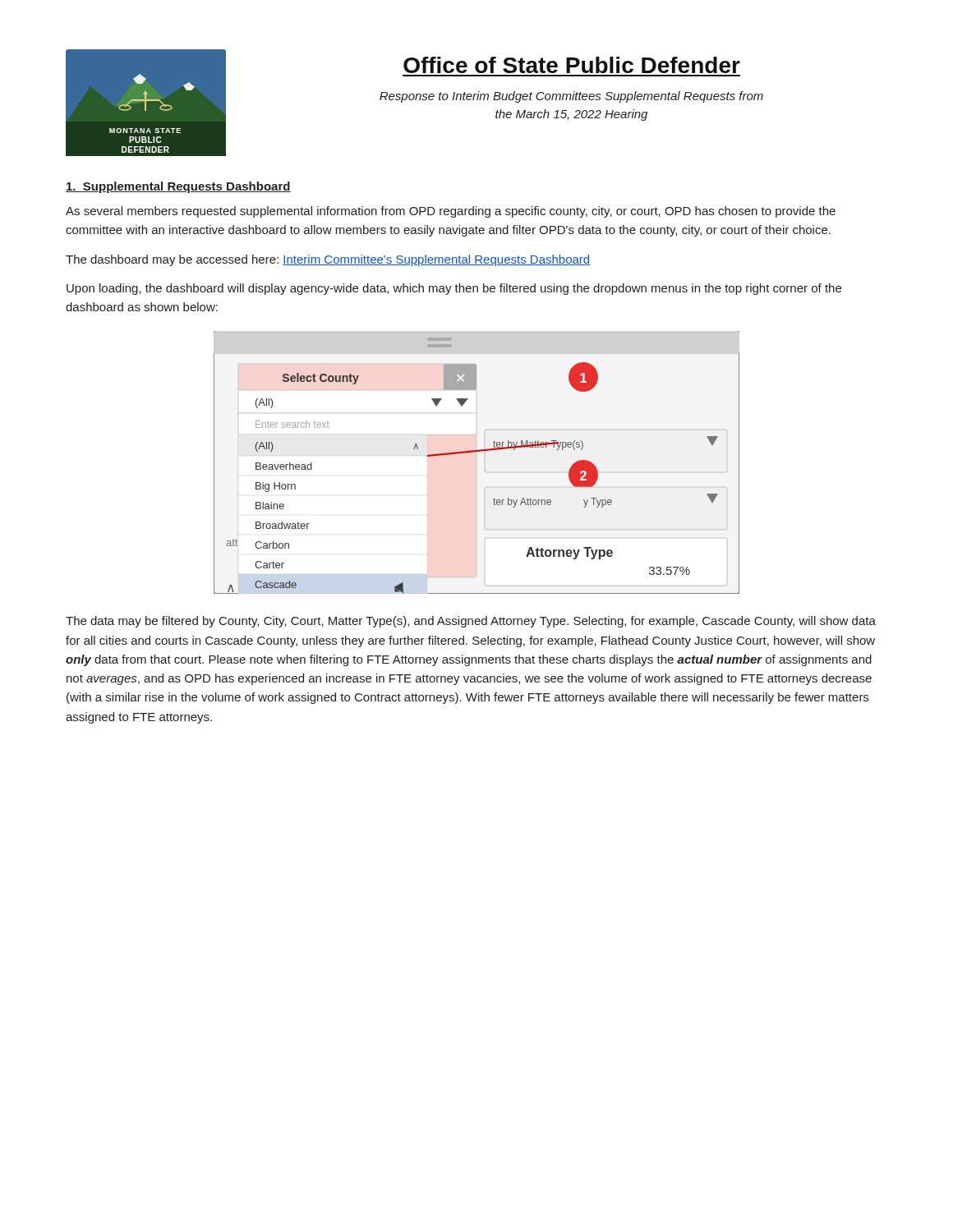Where is the passage that starts "As several members requested"?
This screenshot has height=1232, width=953.
[451, 220]
